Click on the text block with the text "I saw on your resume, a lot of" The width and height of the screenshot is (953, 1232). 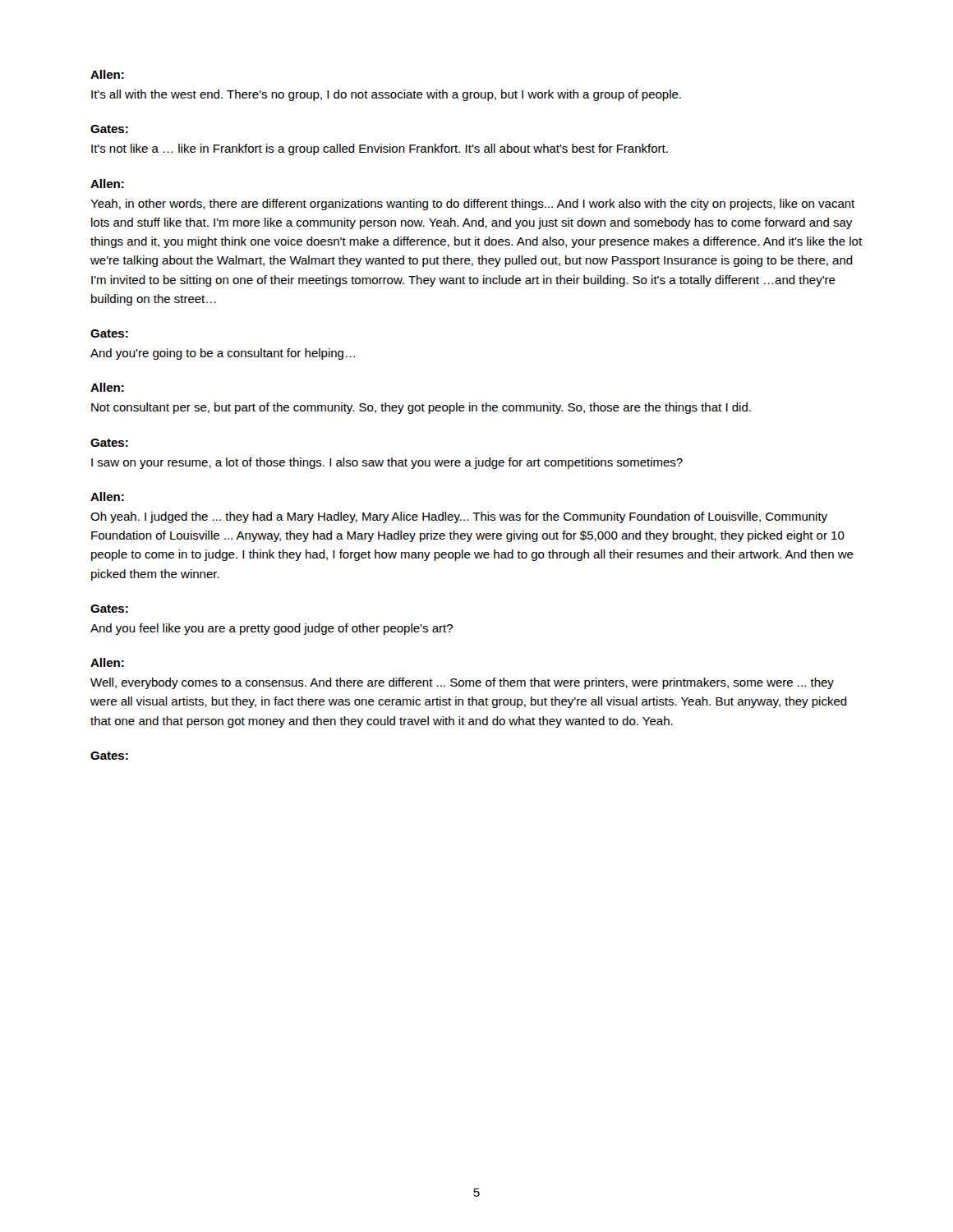pyautogui.click(x=387, y=462)
